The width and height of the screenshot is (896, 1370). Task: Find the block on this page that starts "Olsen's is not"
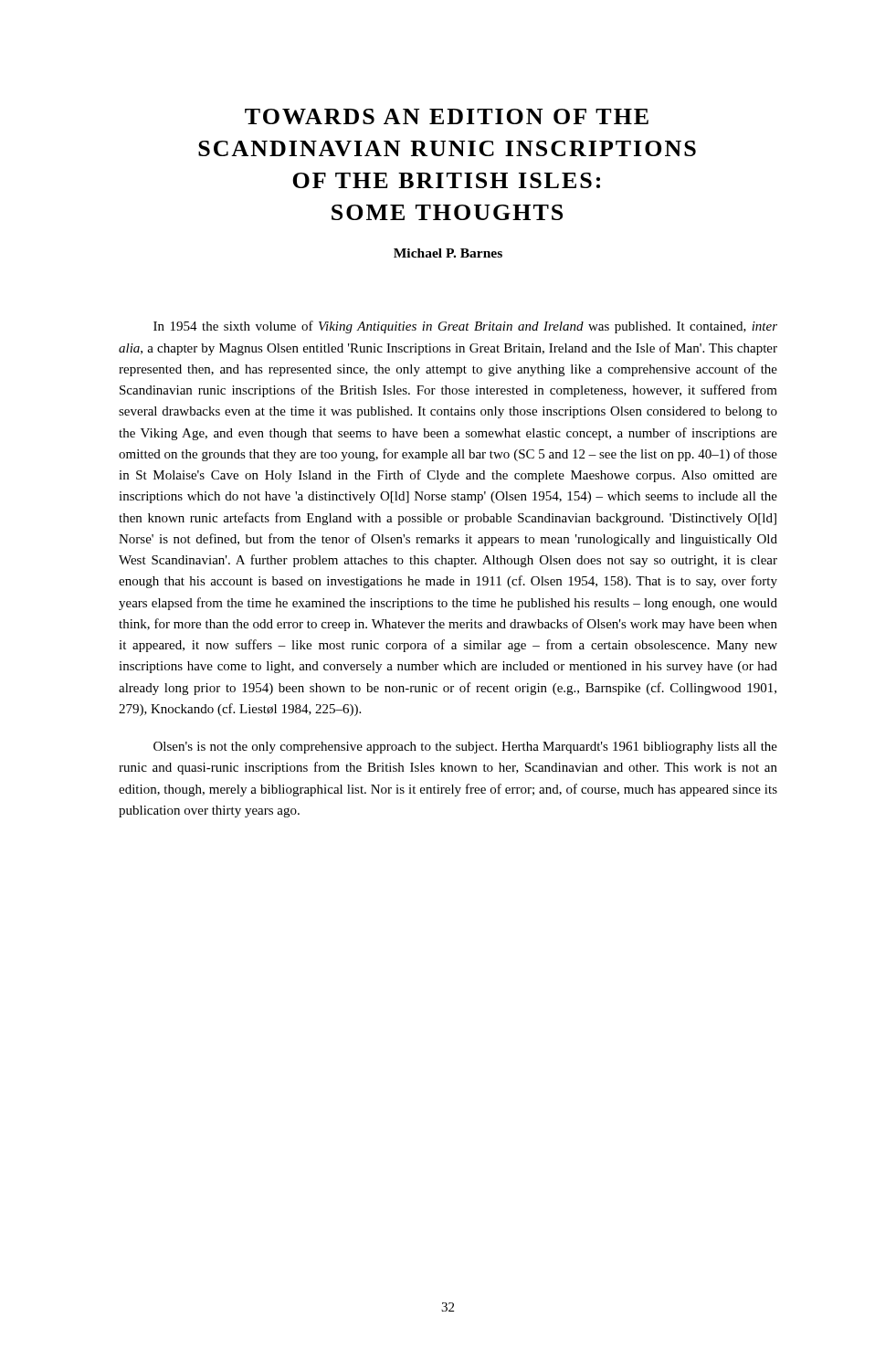(448, 778)
